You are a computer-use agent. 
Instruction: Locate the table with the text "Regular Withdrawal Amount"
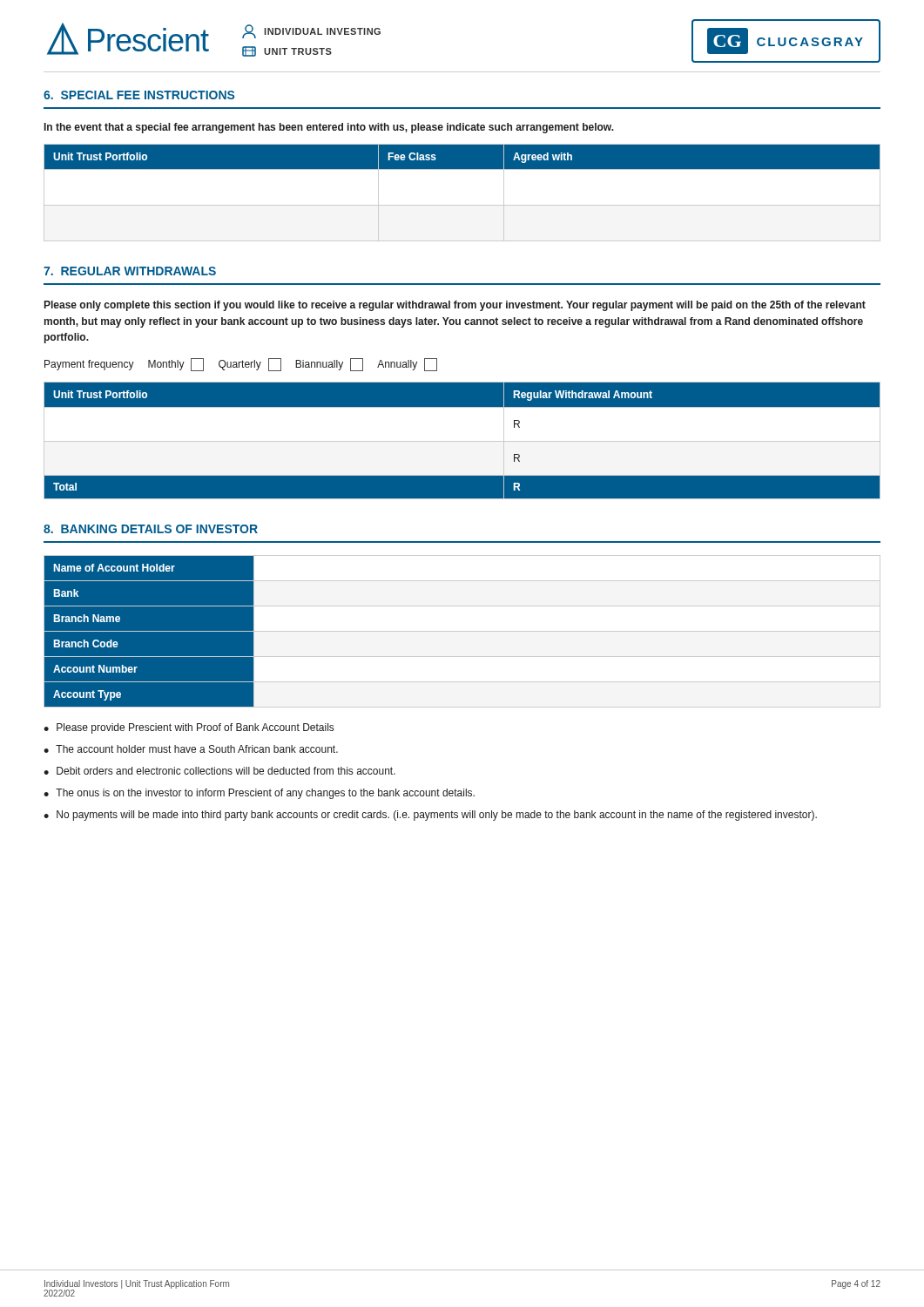click(462, 440)
